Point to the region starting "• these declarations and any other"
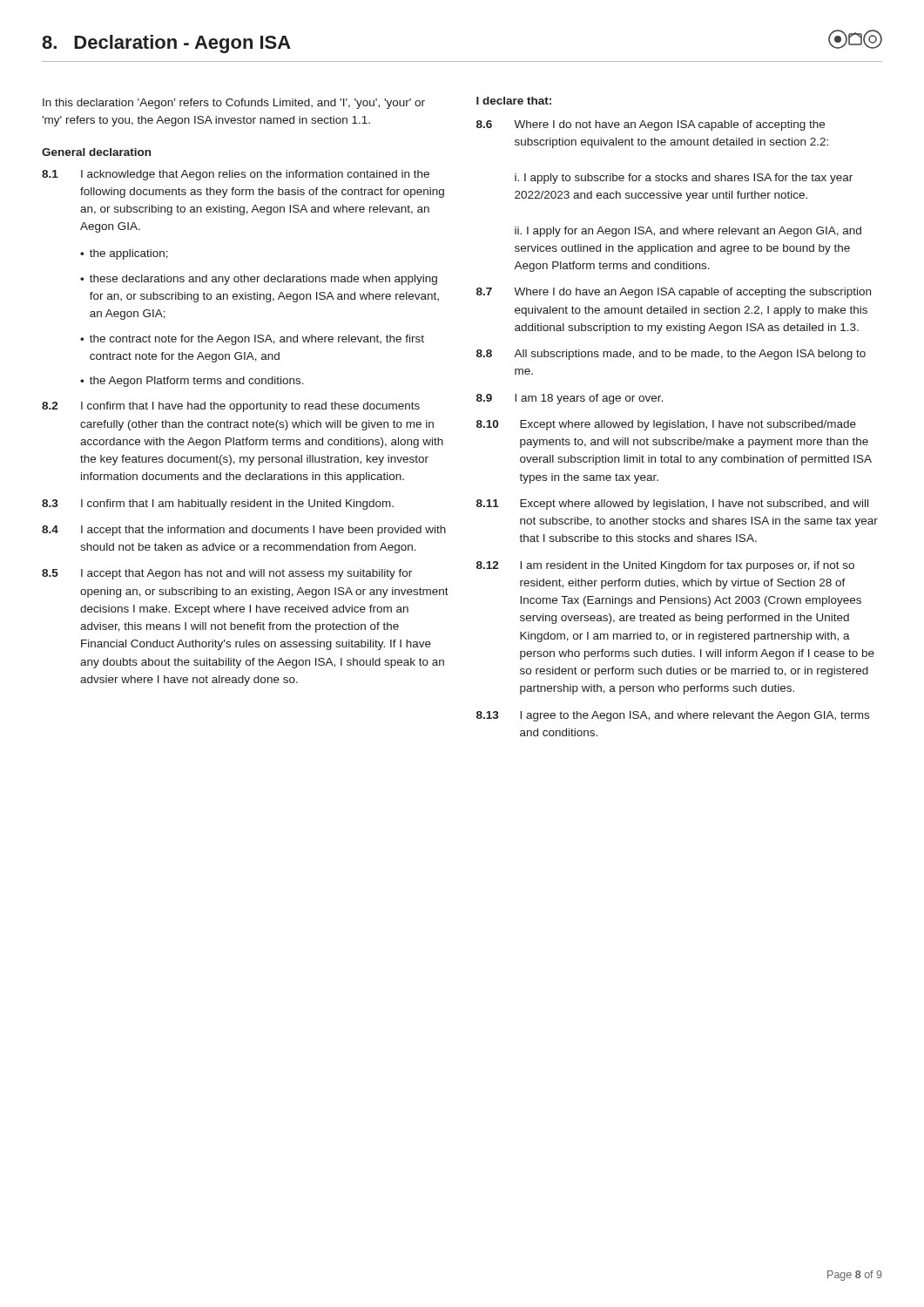 264,296
